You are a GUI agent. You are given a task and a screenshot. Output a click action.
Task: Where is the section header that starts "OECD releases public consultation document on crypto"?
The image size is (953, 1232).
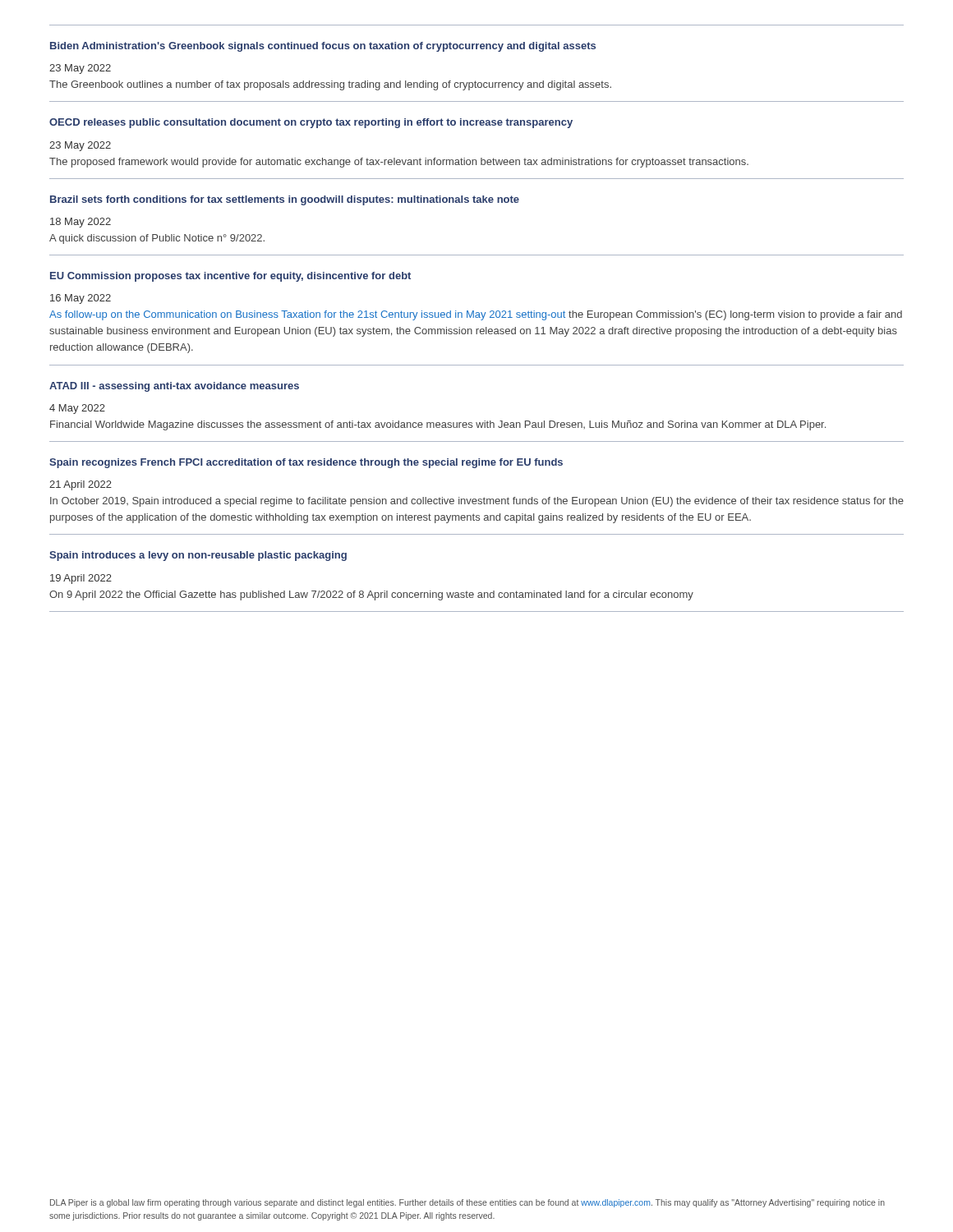click(311, 122)
